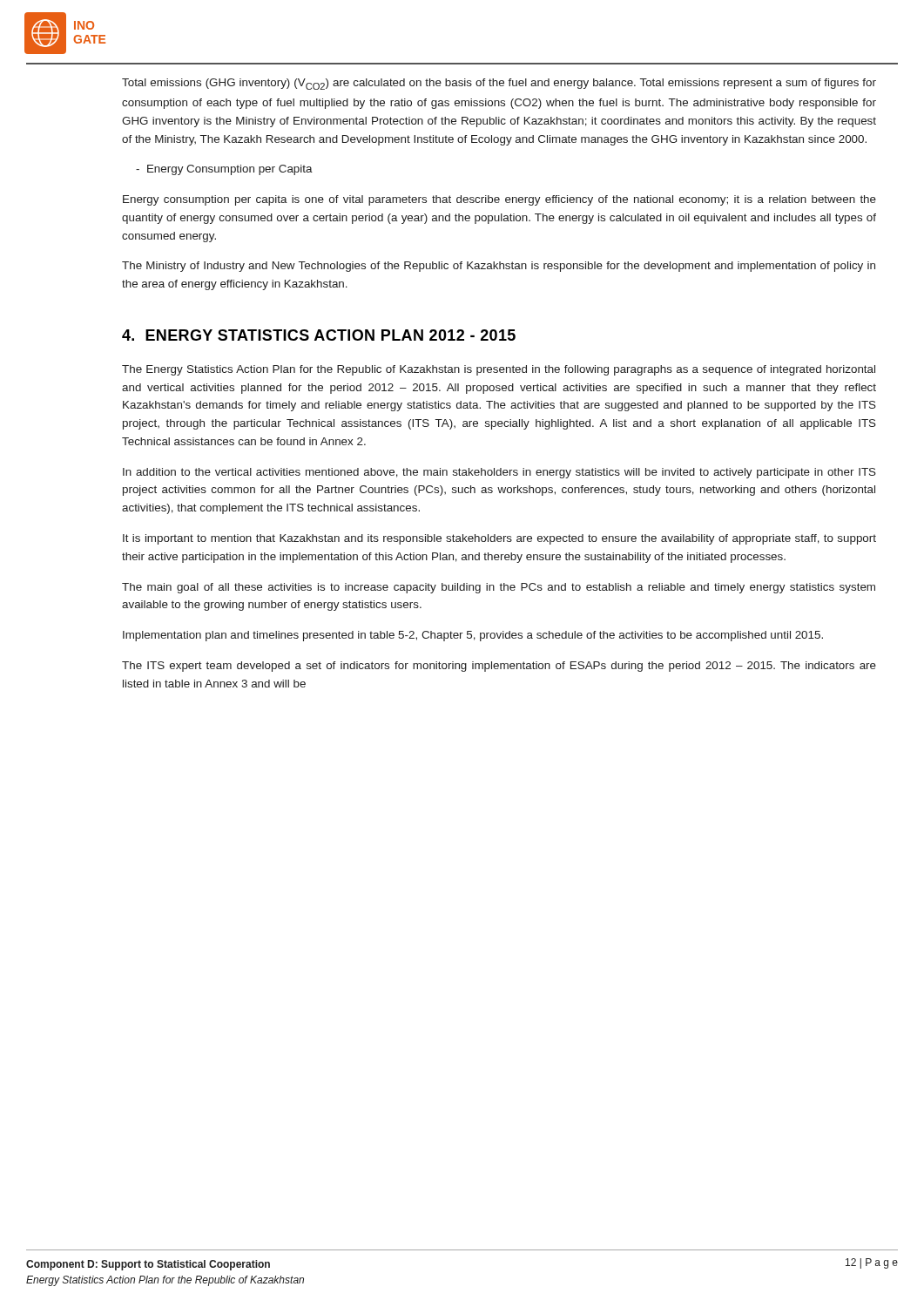Click on the text block that says "In addition to the vertical activities mentioned"
Viewport: 924px width, 1307px height.
[499, 490]
